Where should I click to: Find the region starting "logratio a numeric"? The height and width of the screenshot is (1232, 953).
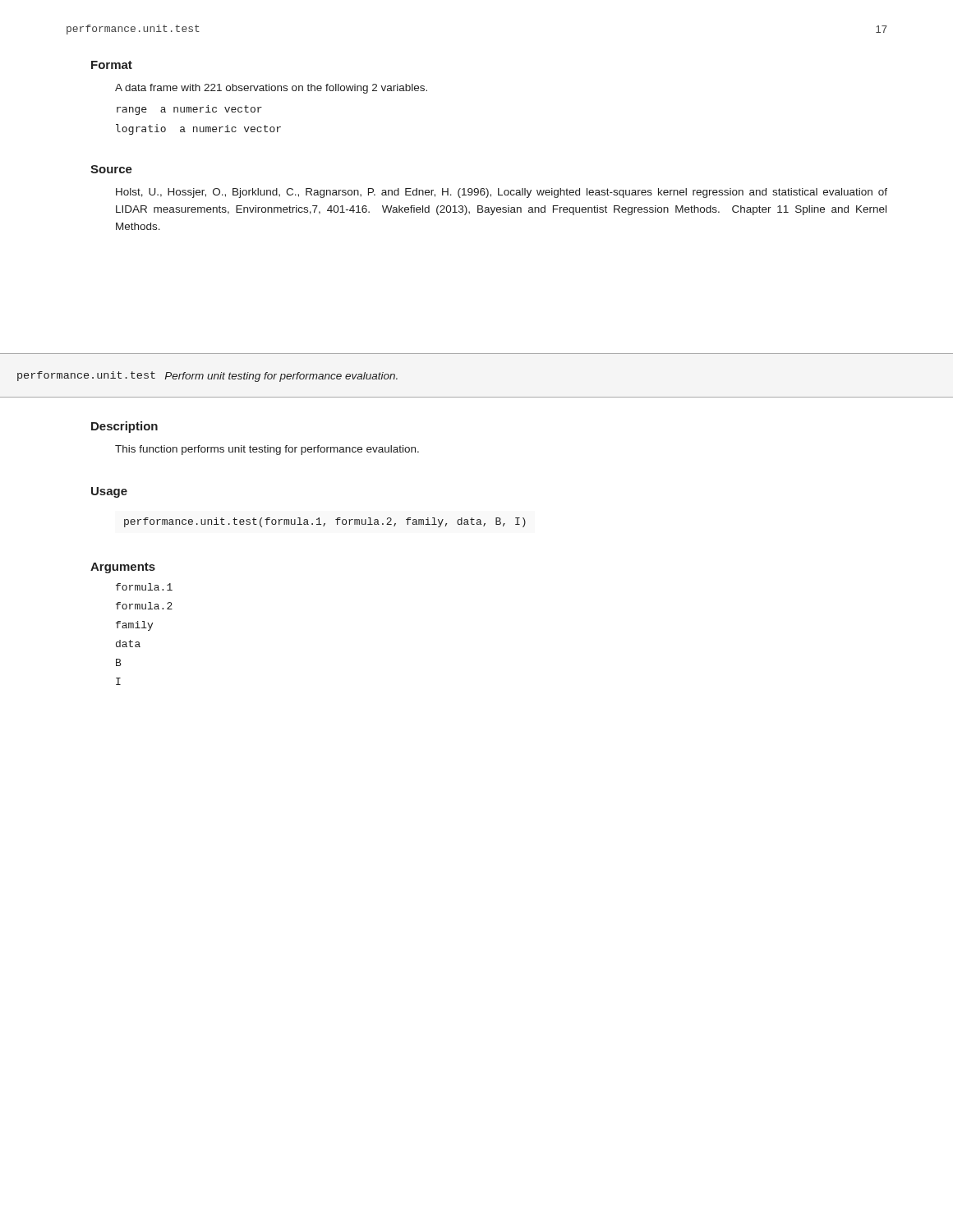pos(198,129)
